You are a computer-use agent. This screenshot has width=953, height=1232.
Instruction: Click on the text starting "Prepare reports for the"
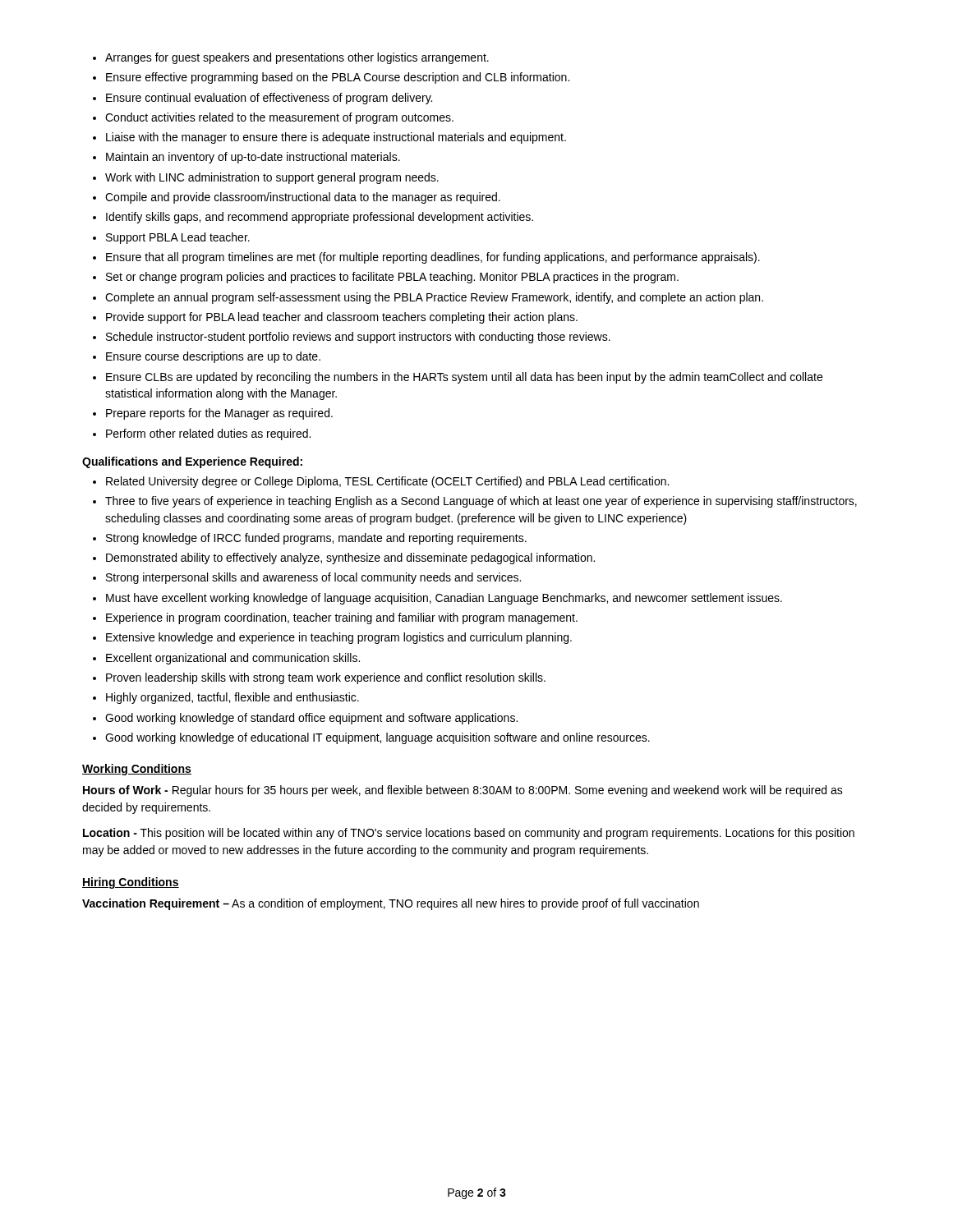point(219,413)
